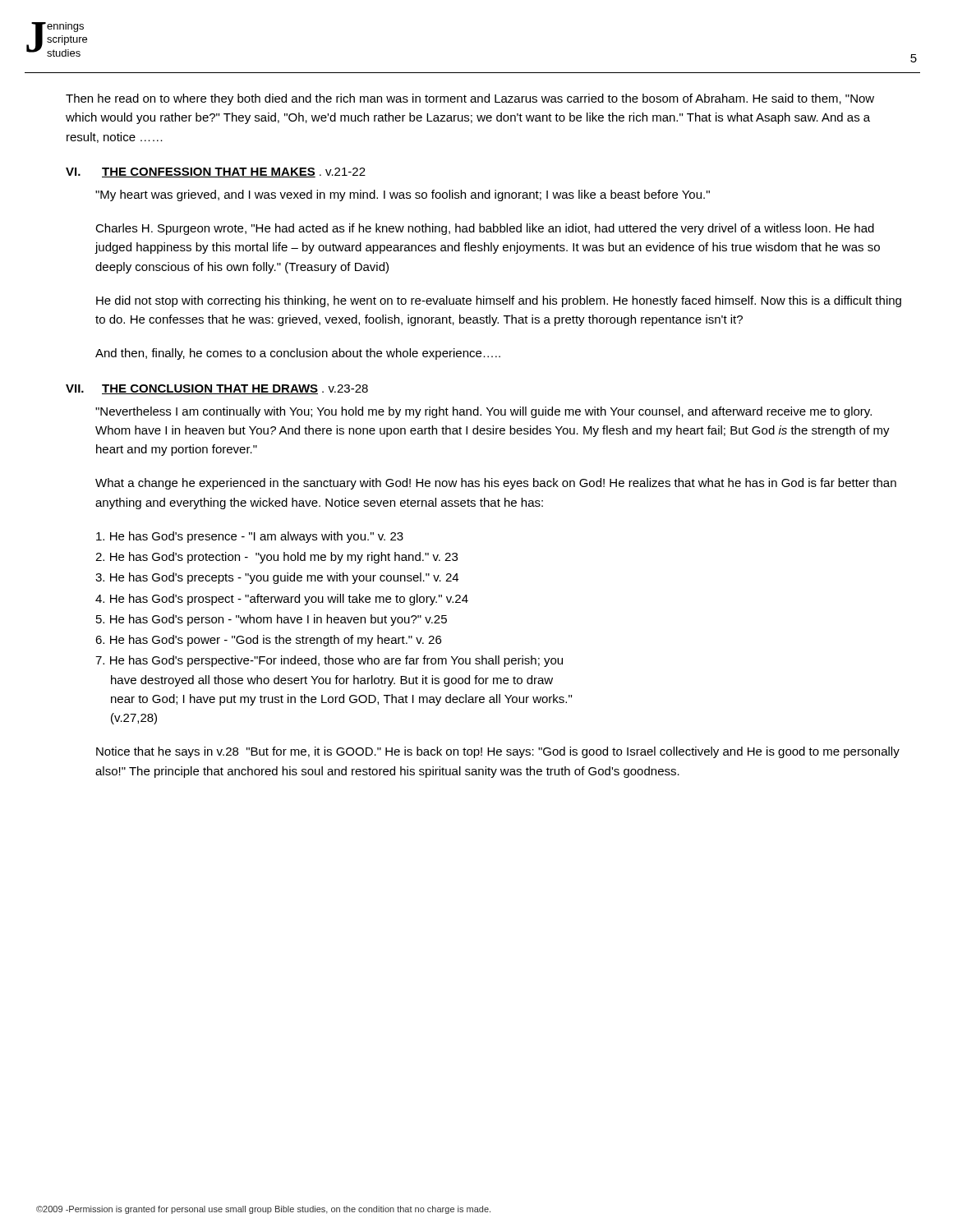Where does it say "VI. THE CONFESSION THAT HE MAKES. v.21-22"?
The height and width of the screenshot is (1232, 953).
(216, 171)
